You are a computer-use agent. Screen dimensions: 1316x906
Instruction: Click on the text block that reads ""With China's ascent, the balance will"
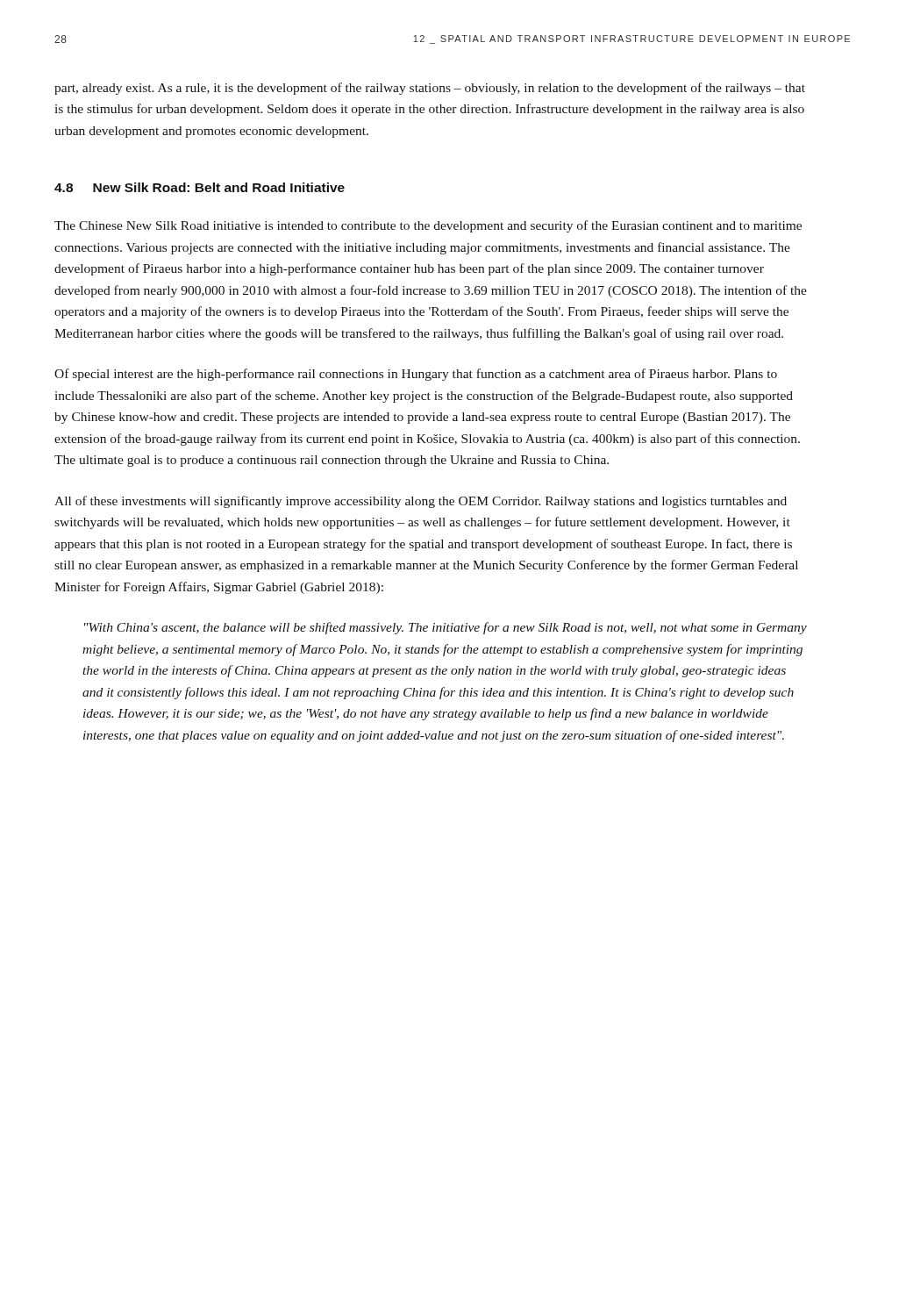click(445, 681)
